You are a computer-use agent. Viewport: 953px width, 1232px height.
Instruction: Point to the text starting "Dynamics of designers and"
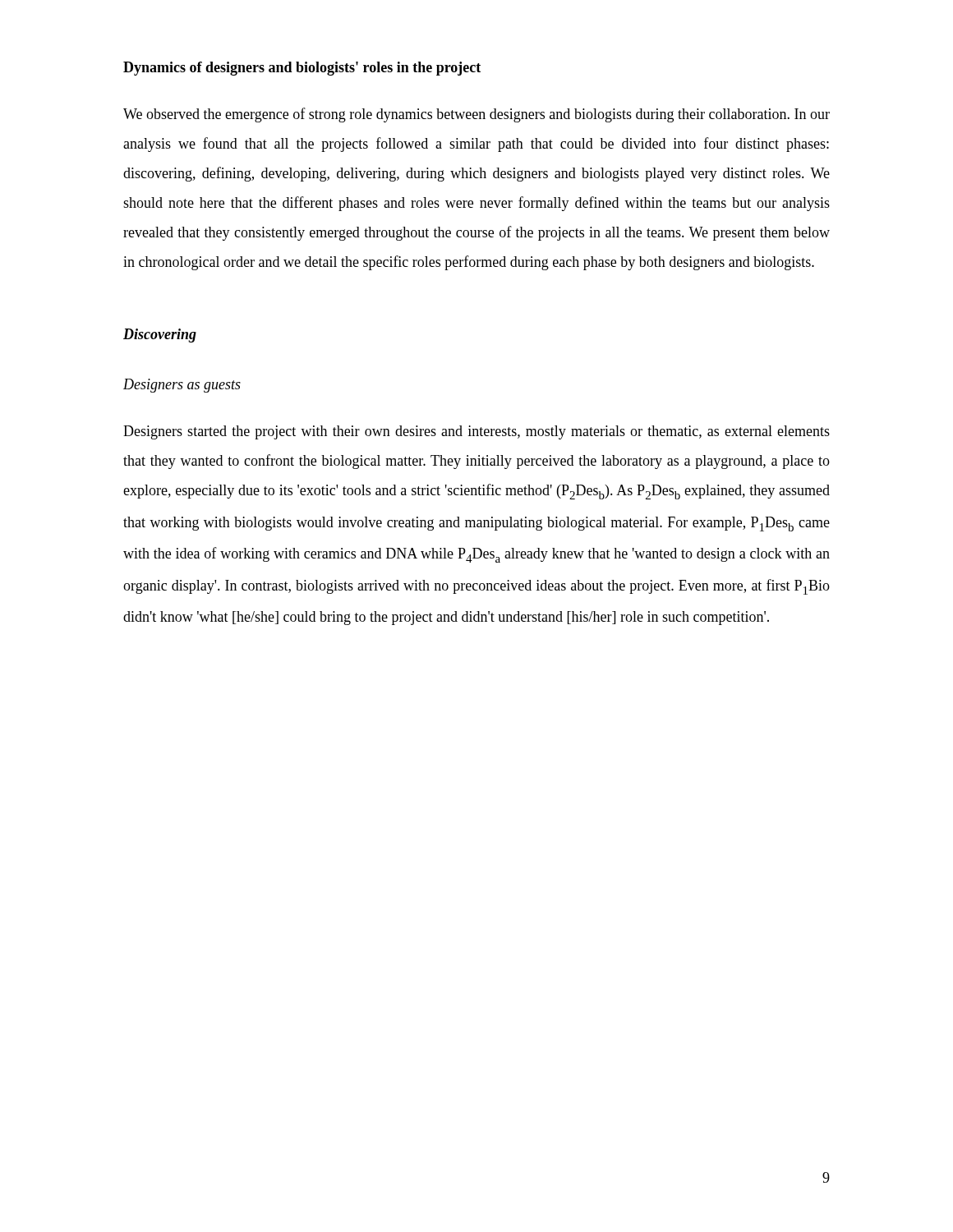point(302,67)
